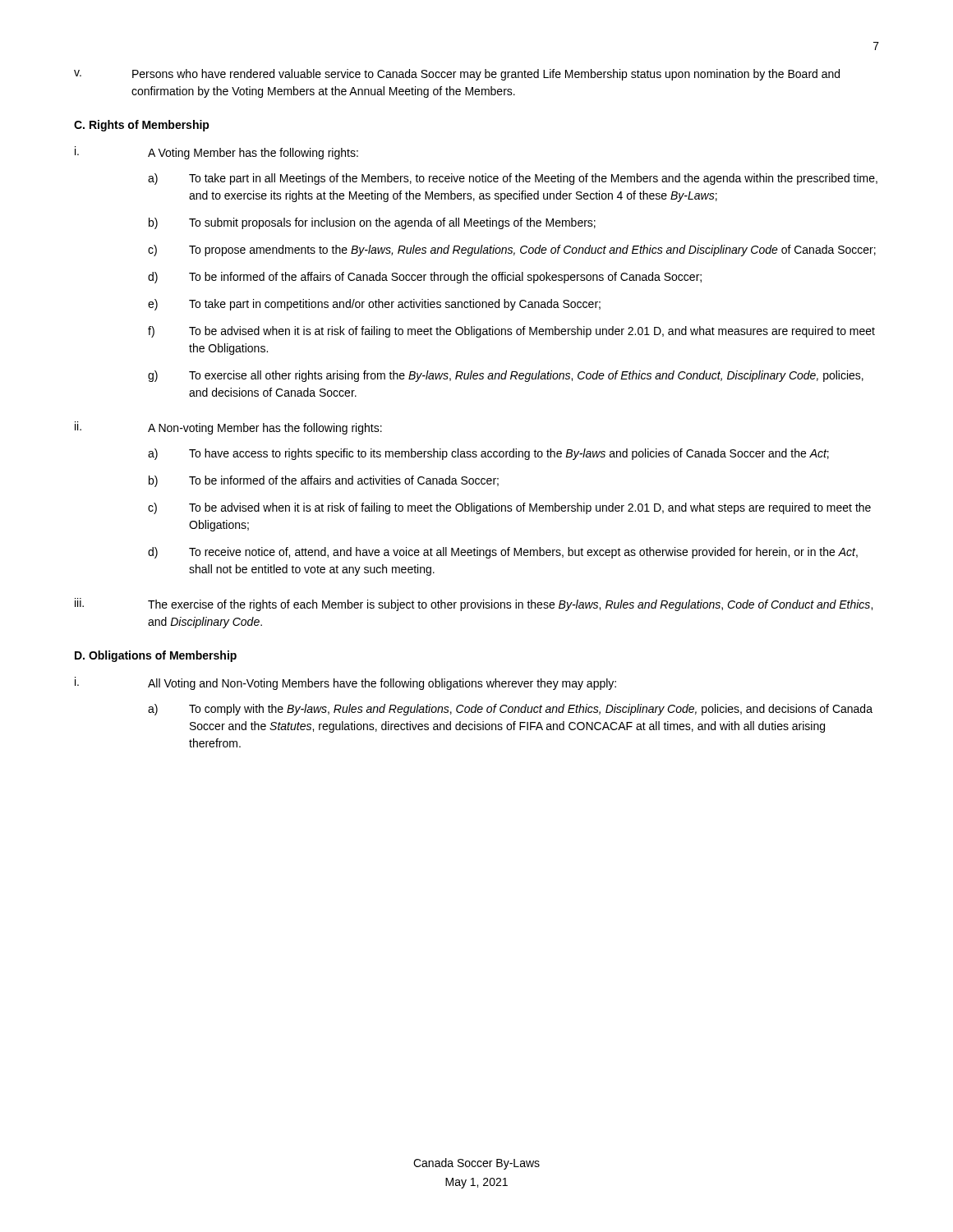Click on the list item with the text "b) To be informed of the affairs and"
Screen dimensions: 1232x953
(324, 481)
